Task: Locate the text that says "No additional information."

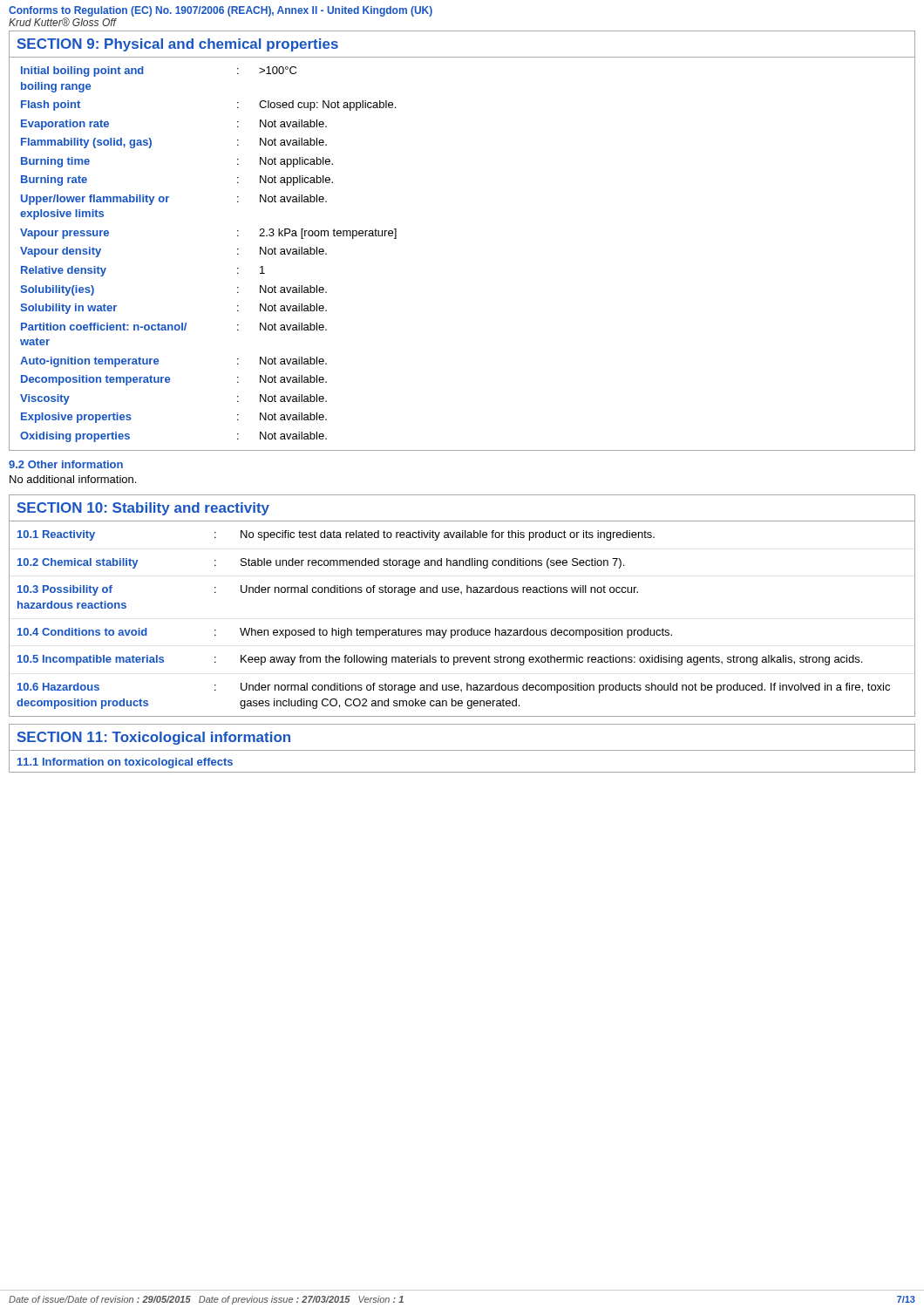Action: (73, 480)
